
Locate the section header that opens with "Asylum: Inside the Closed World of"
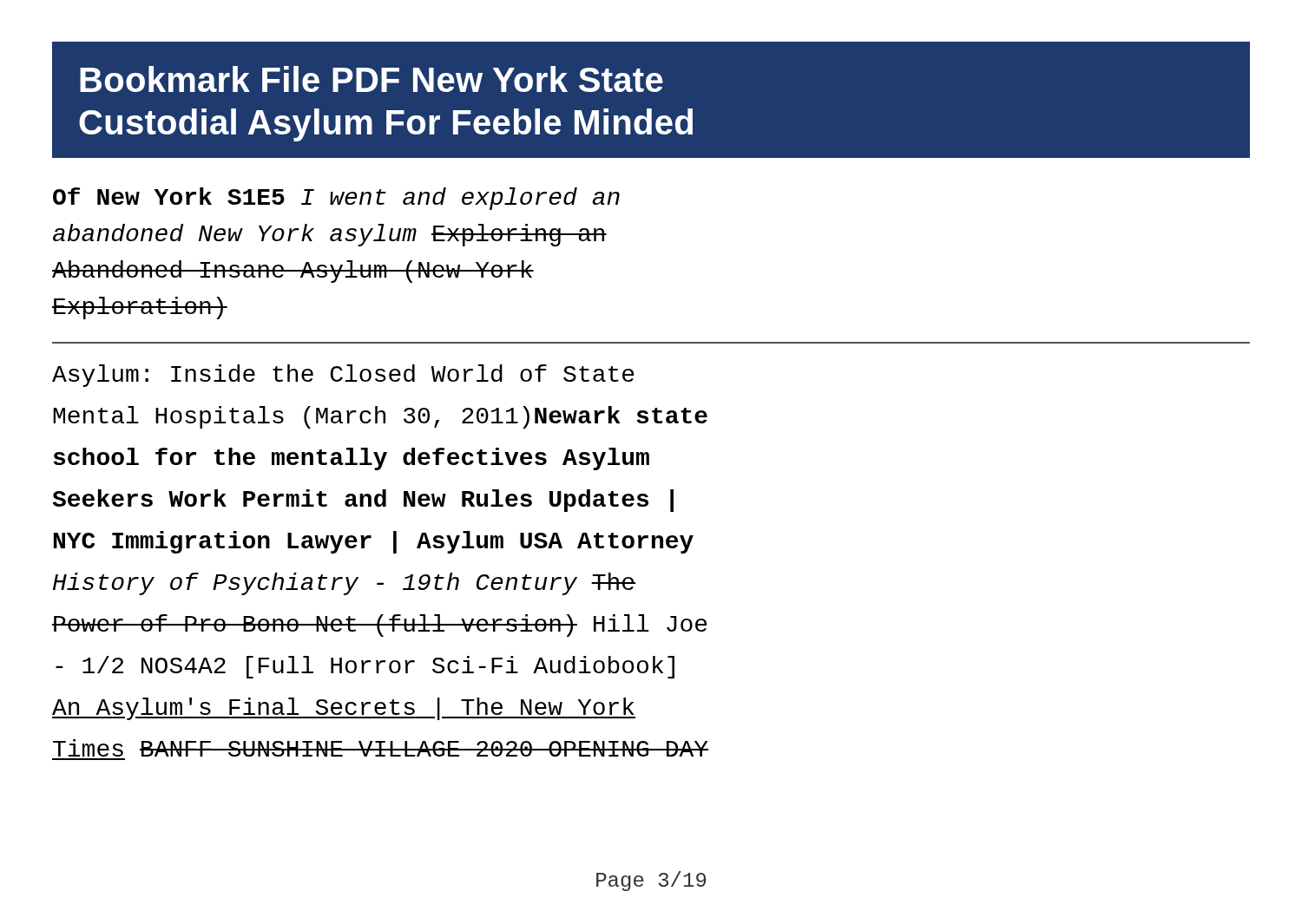pos(343,376)
